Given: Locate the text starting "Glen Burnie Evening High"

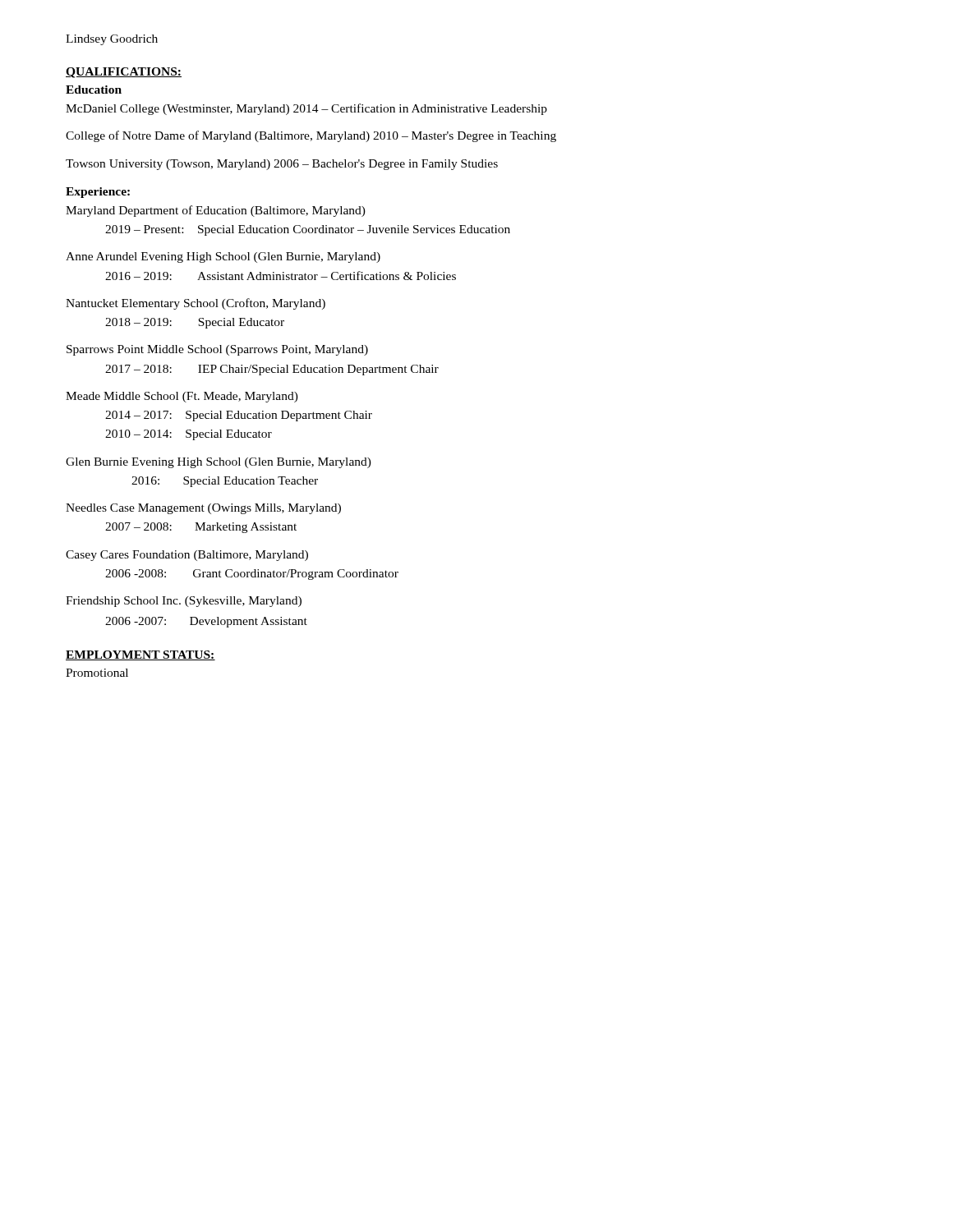Looking at the screenshot, I should [x=219, y=463].
